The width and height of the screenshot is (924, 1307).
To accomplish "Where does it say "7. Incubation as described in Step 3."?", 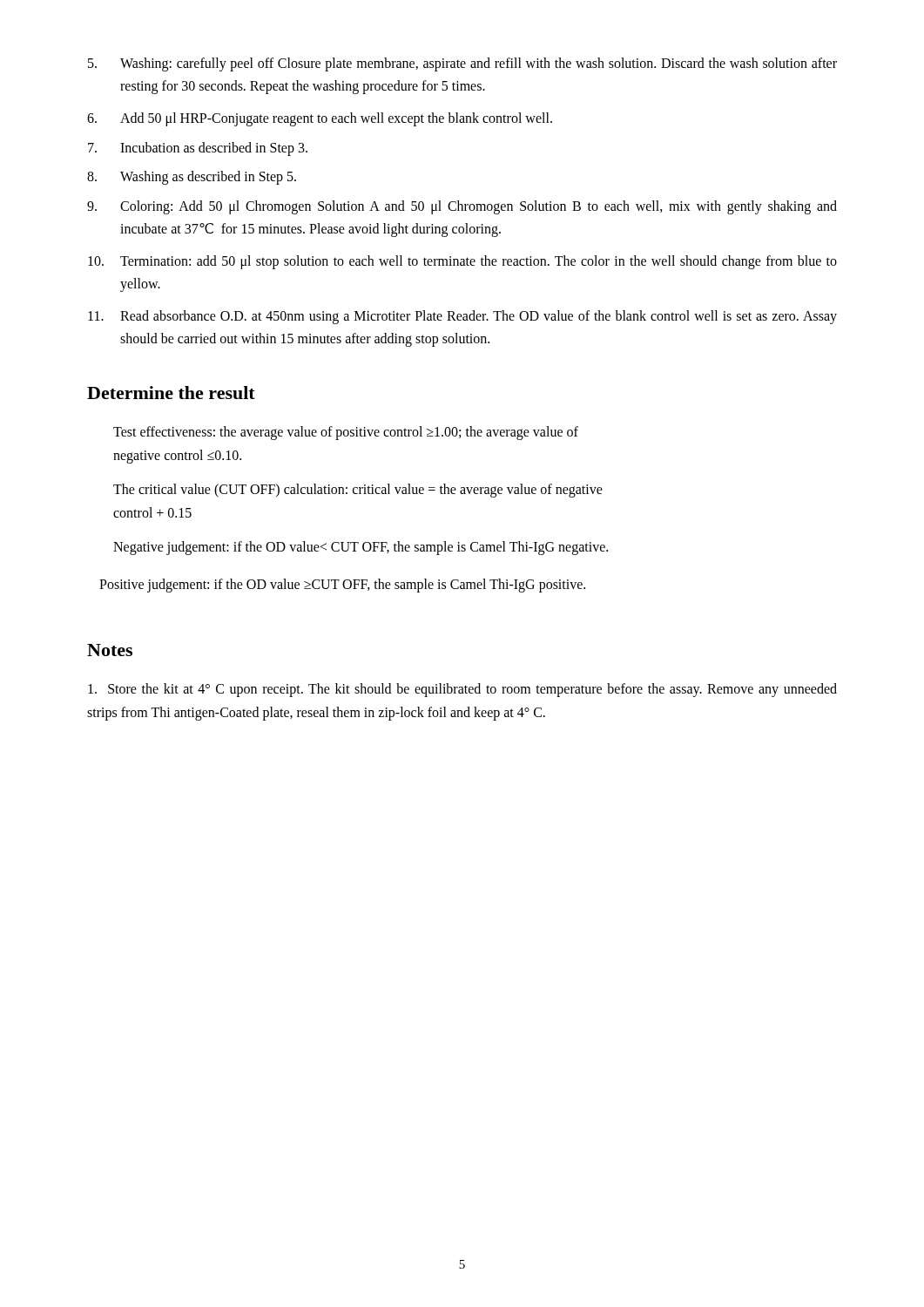I will 198,149.
